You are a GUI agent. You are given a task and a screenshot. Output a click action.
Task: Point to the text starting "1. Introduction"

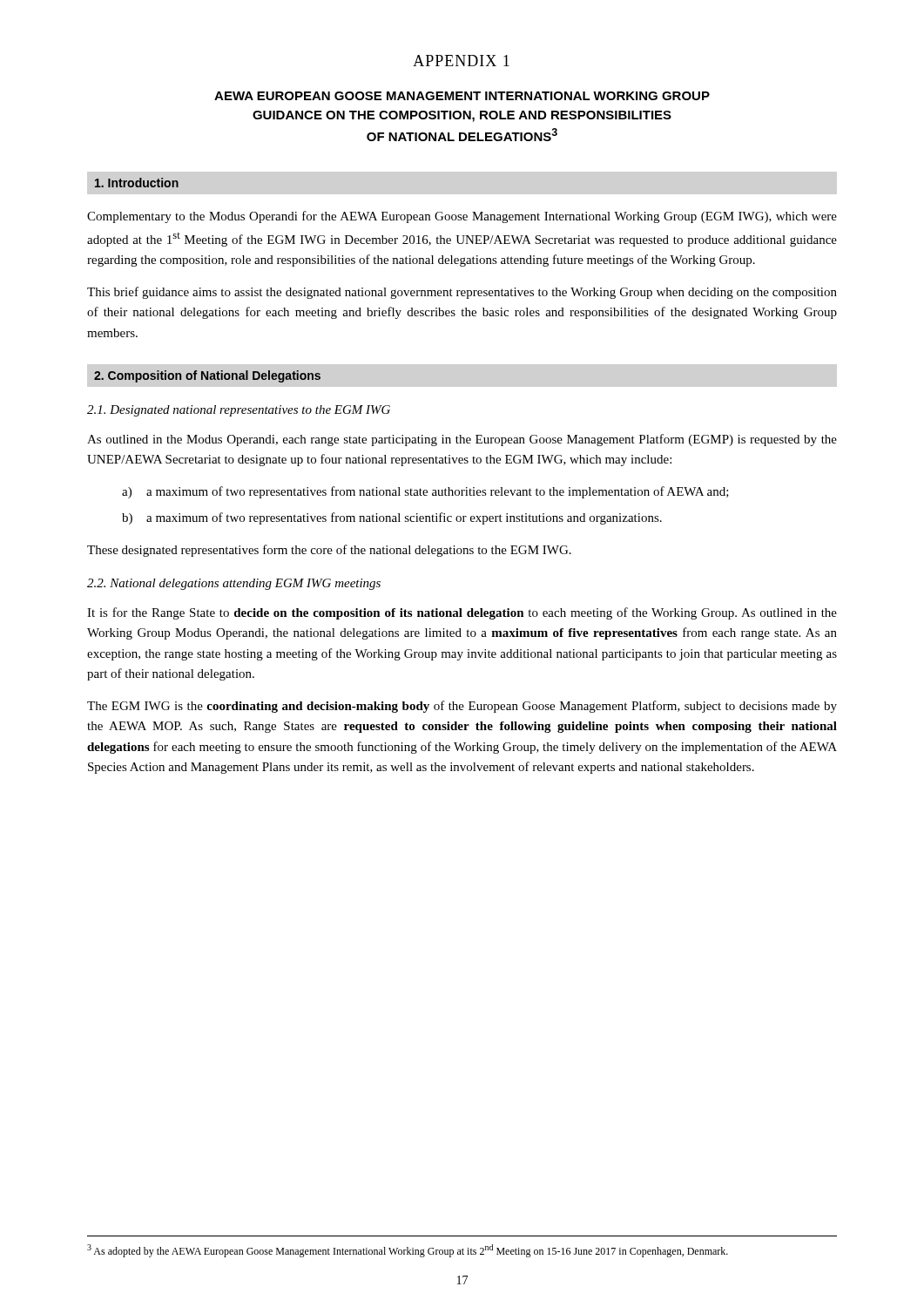coord(136,183)
